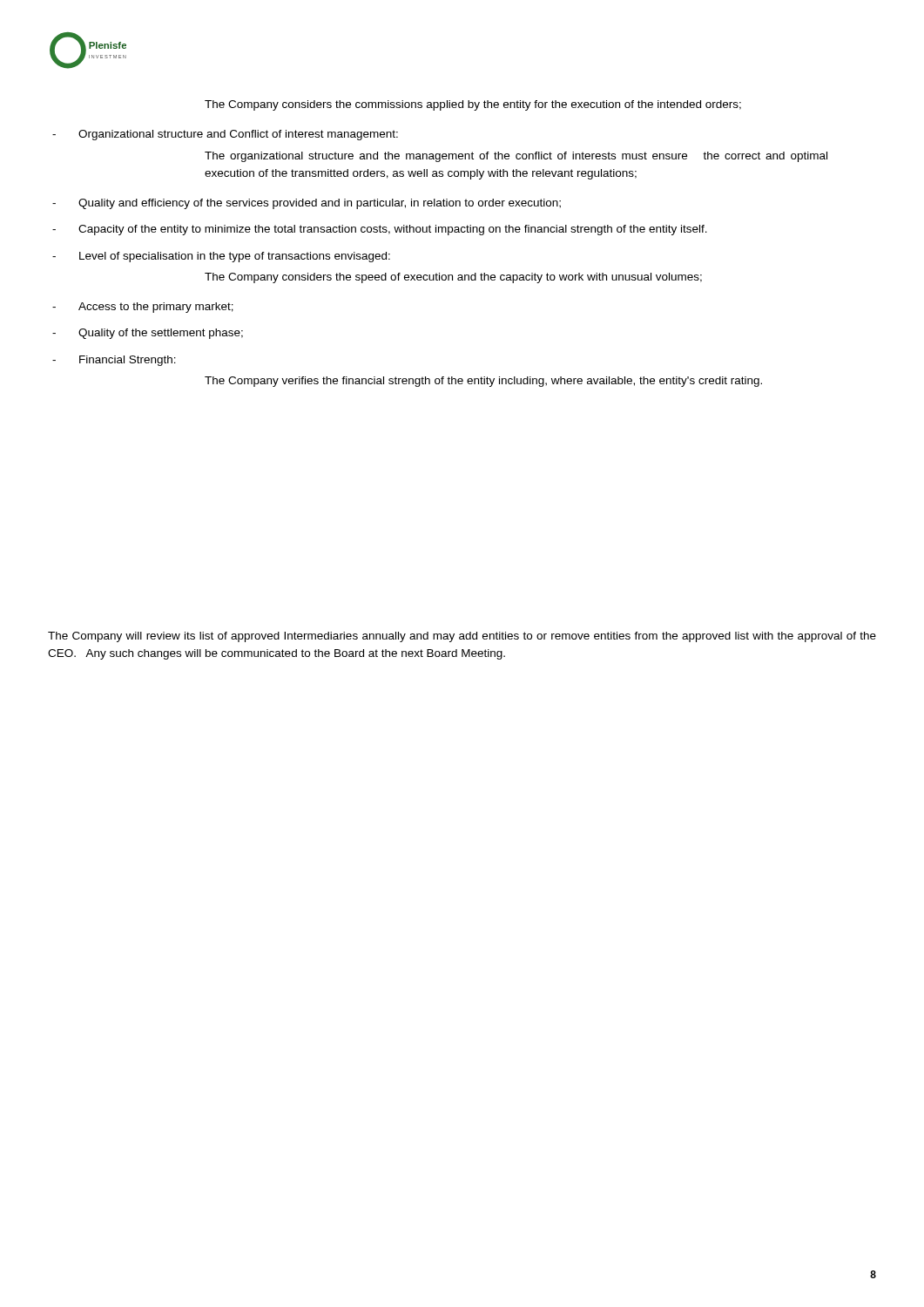
Task: Locate the element starting "The Company will"
Action: (x=462, y=644)
